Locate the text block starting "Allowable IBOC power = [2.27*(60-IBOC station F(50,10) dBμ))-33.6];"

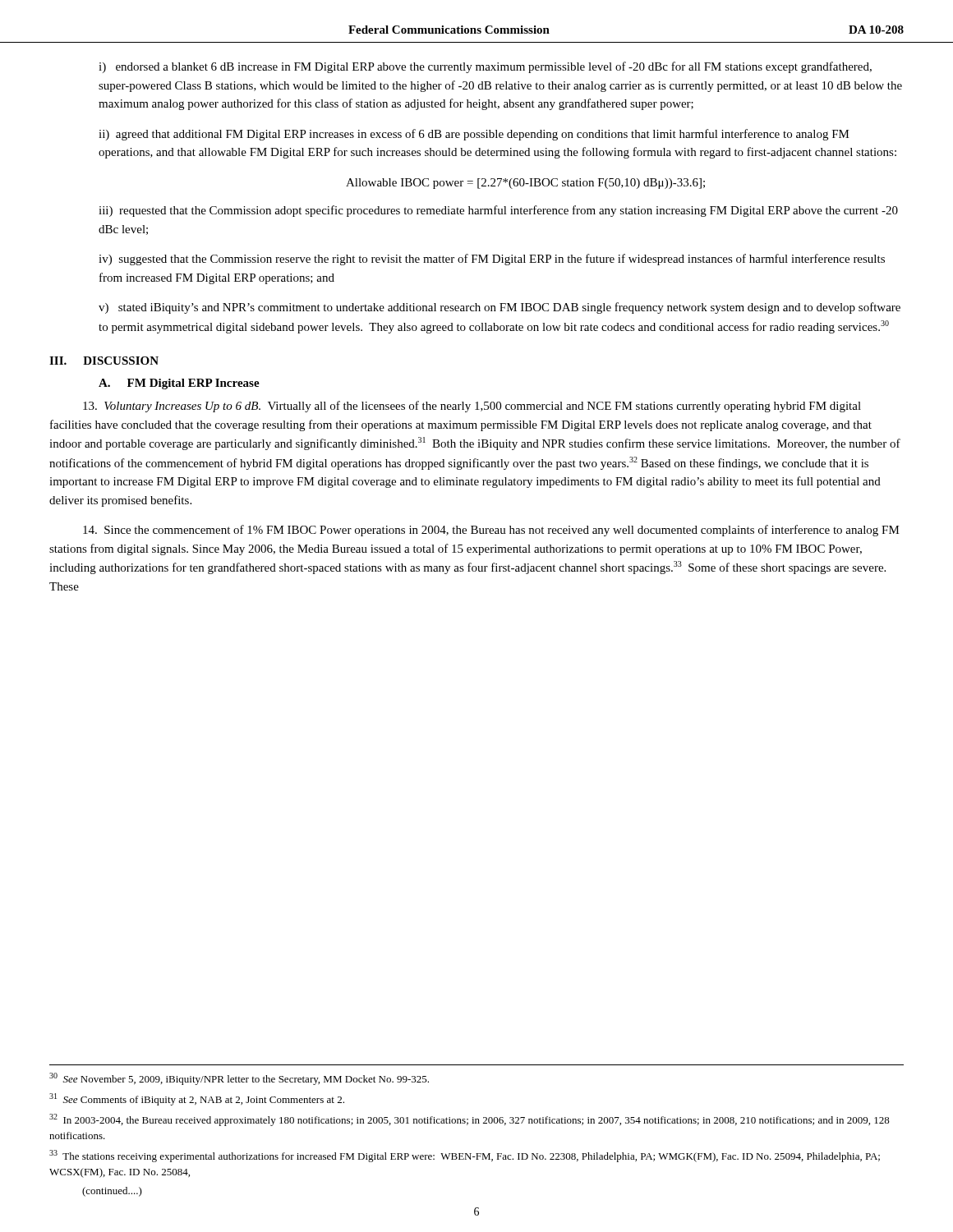[x=526, y=182]
